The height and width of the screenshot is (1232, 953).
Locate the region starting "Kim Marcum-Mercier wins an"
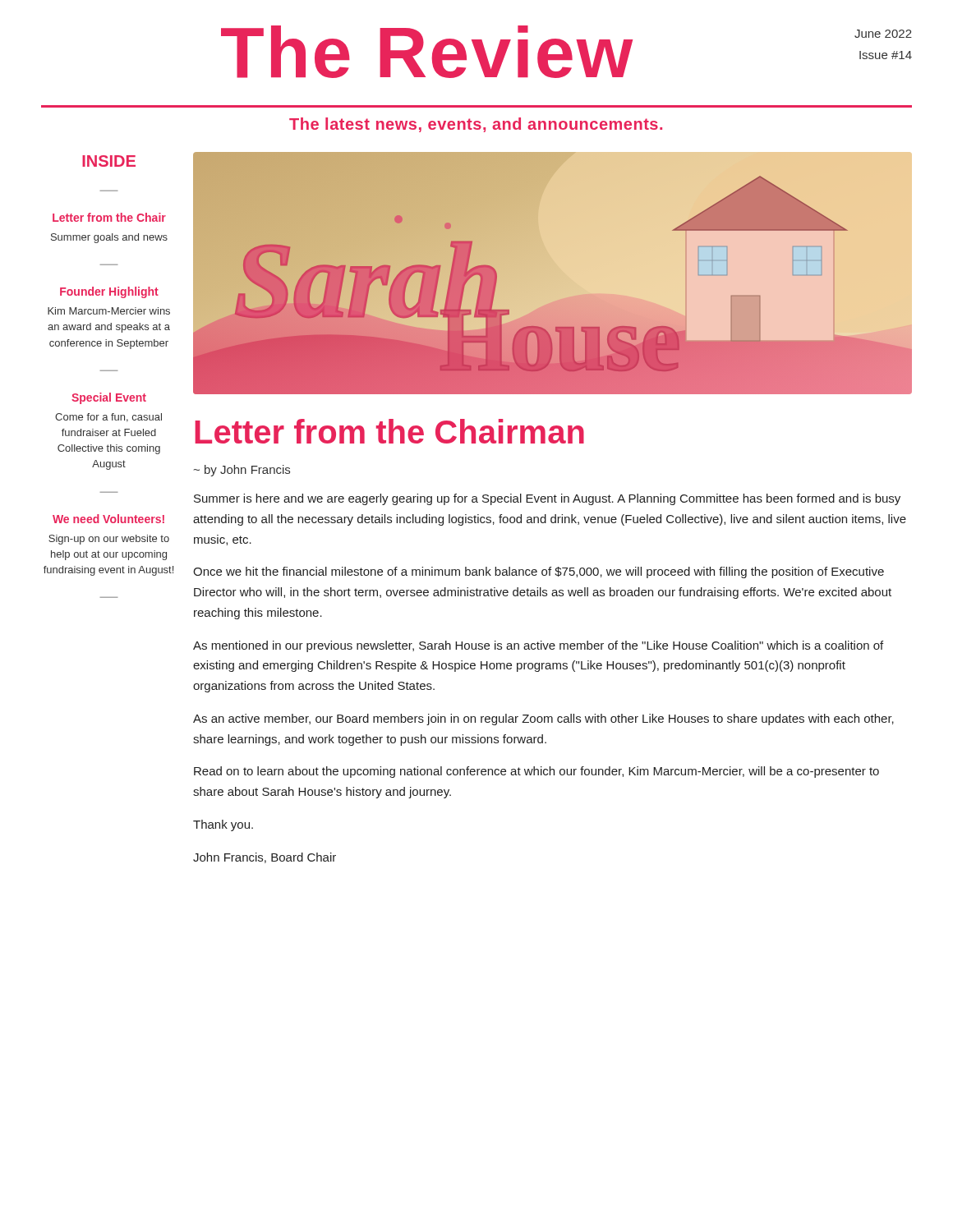tap(109, 327)
